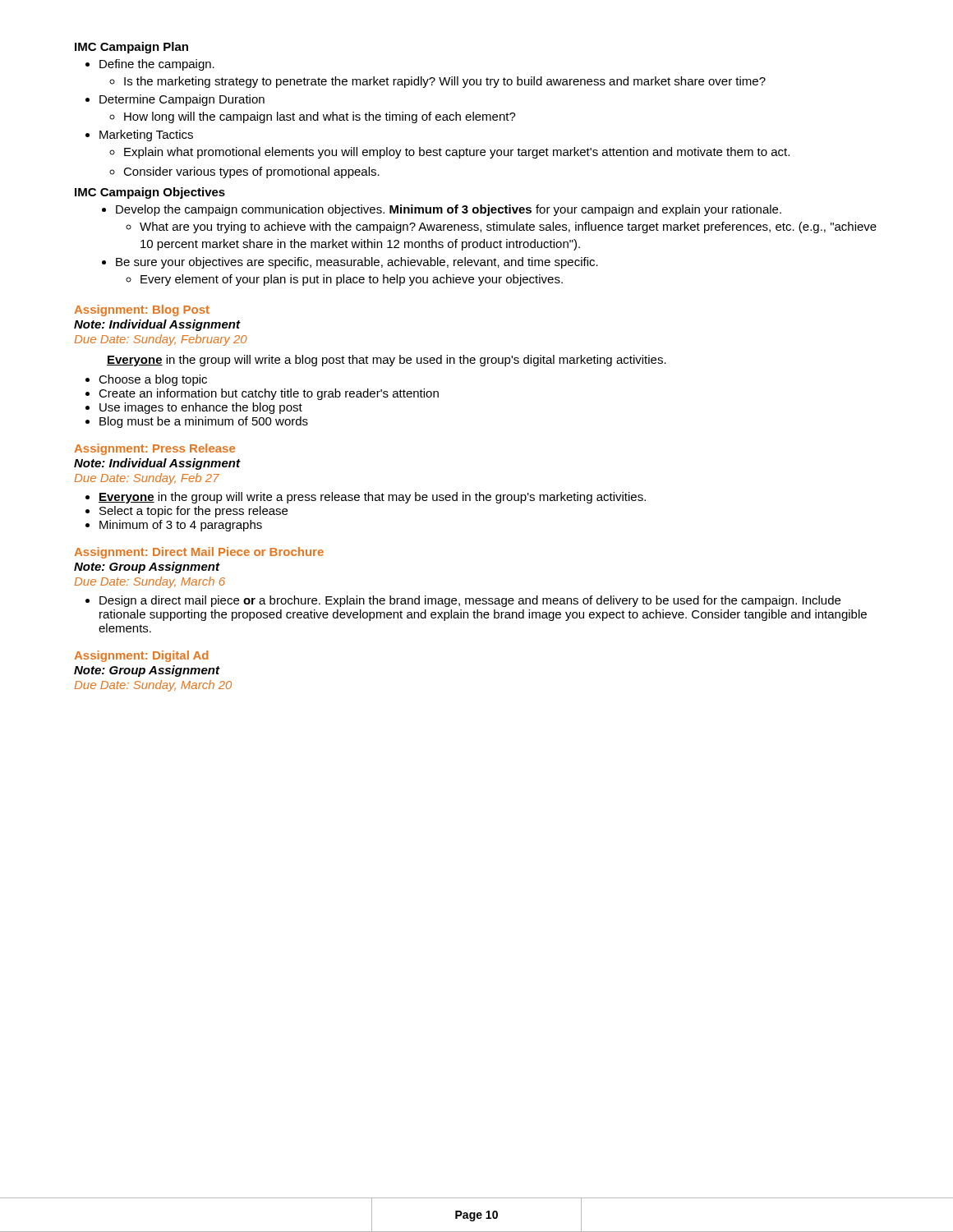953x1232 pixels.
Task: Click on the text that reads "Due Date: Sunday, February 20"
Action: point(160,339)
